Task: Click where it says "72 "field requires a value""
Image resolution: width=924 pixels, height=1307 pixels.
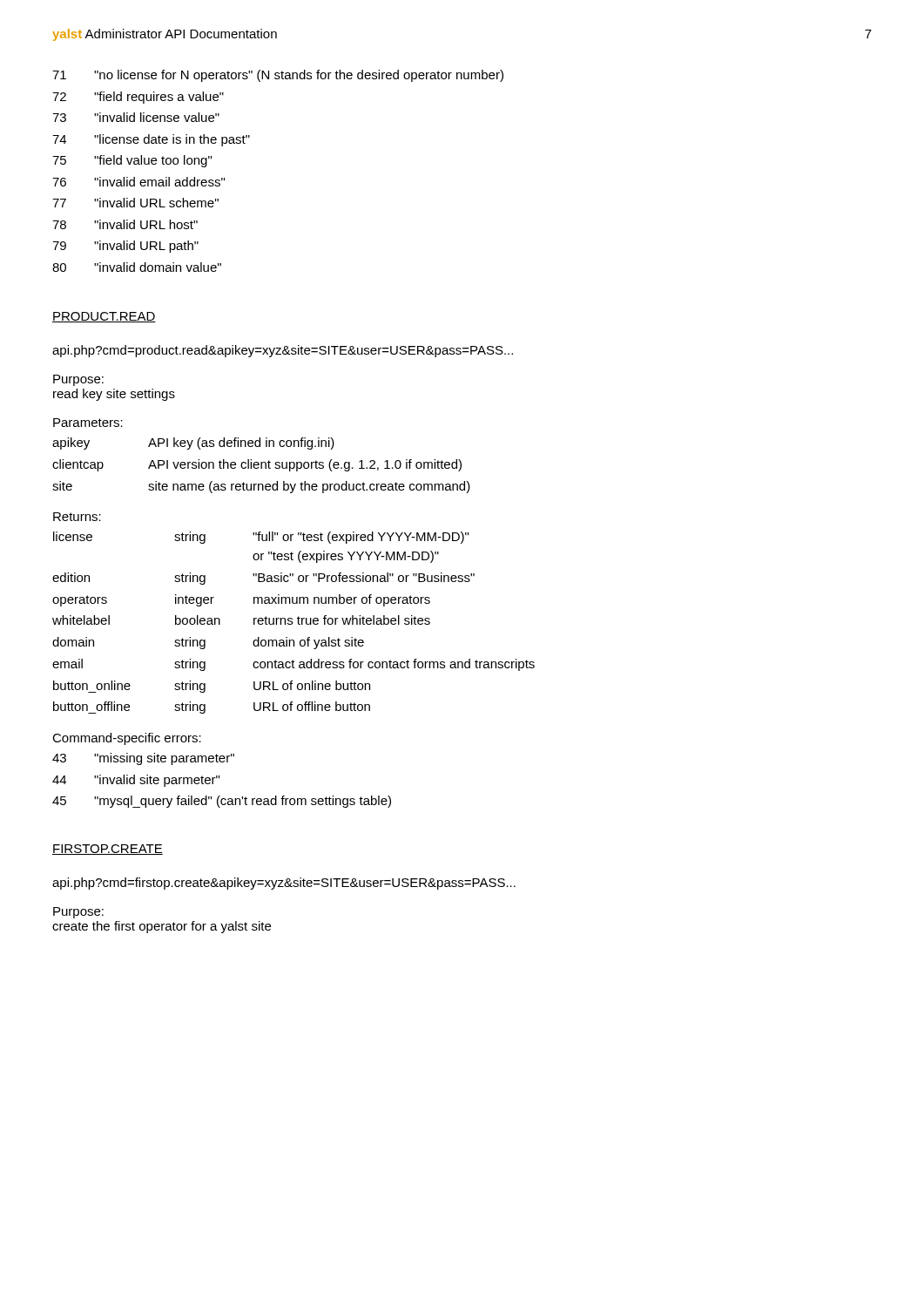Action: pos(138,98)
